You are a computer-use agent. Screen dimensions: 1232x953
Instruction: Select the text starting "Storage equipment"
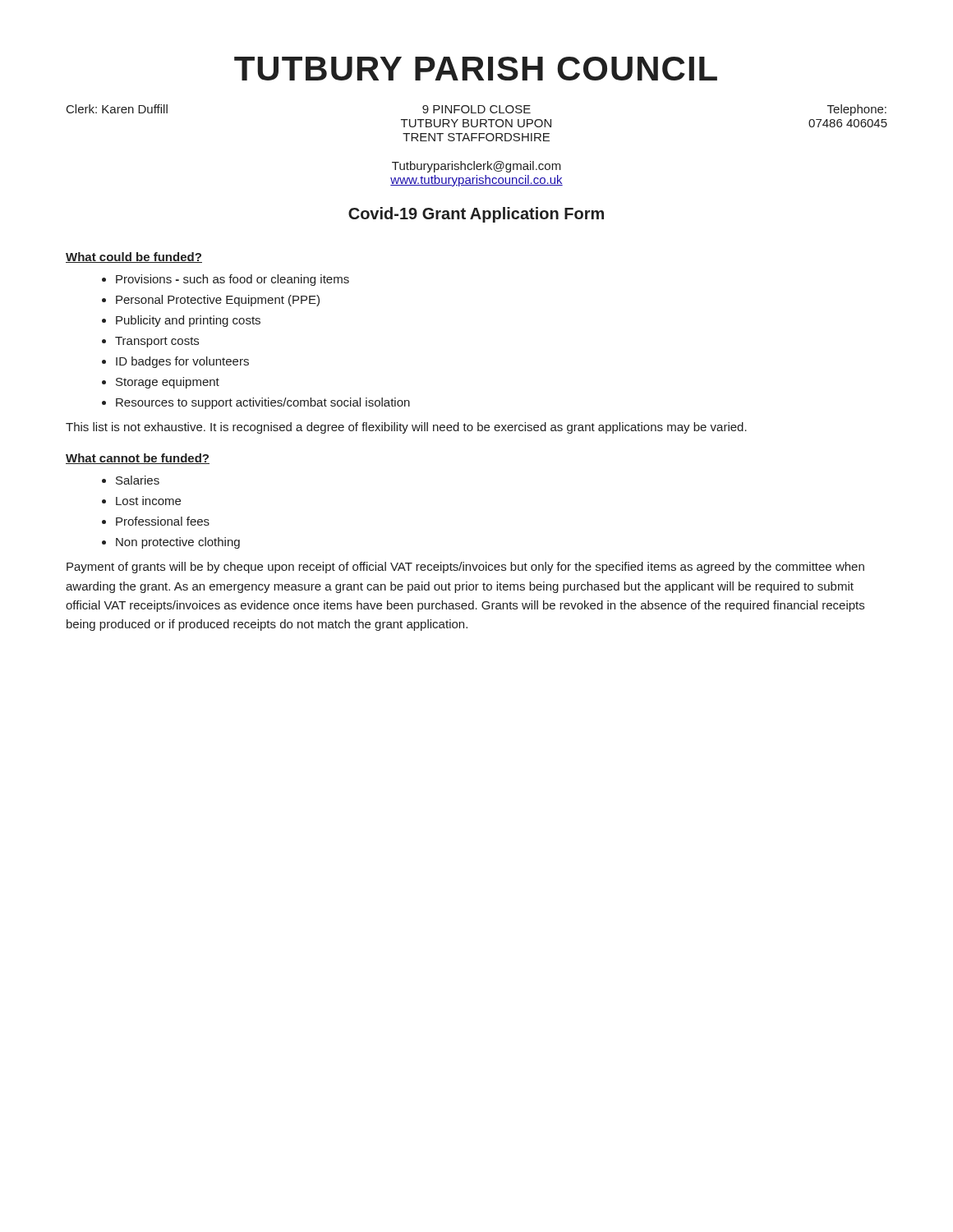tap(168, 383)
